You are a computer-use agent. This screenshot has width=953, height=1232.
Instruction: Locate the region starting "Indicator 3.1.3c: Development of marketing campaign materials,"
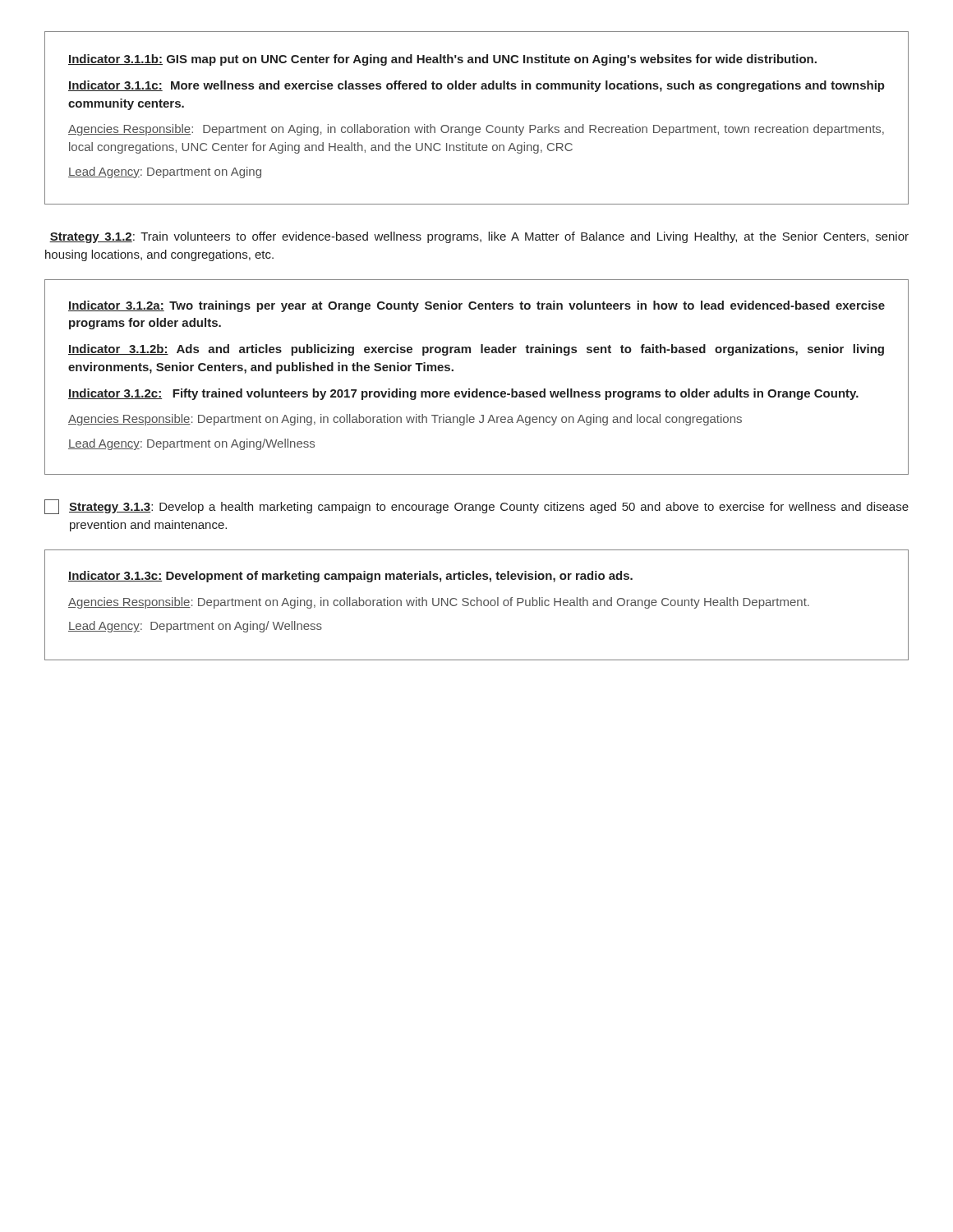[476, 601]
